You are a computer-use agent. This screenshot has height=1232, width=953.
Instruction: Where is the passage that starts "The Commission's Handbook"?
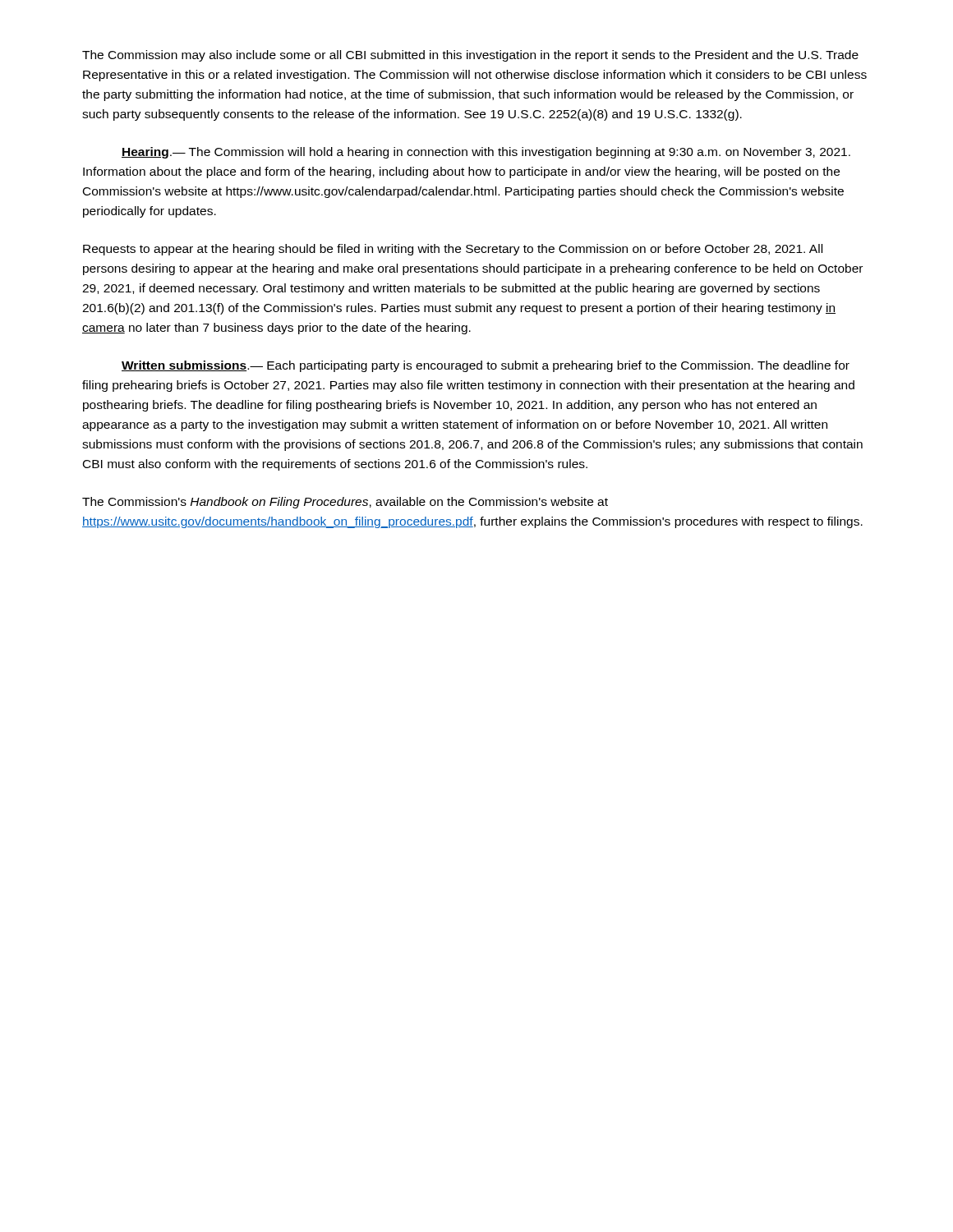(x=476, y=512)
